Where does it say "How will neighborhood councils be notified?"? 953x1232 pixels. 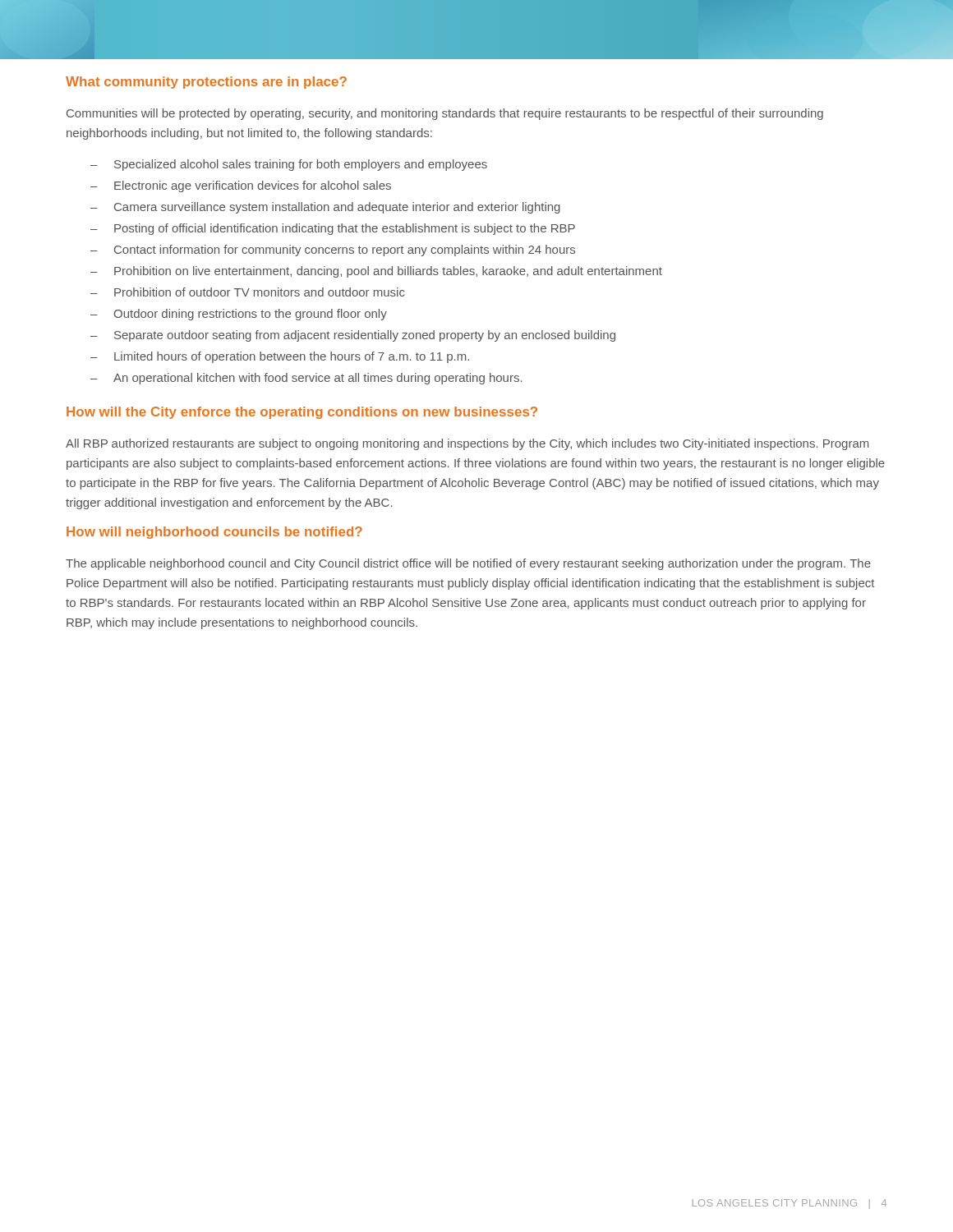[x=214, y=532]
